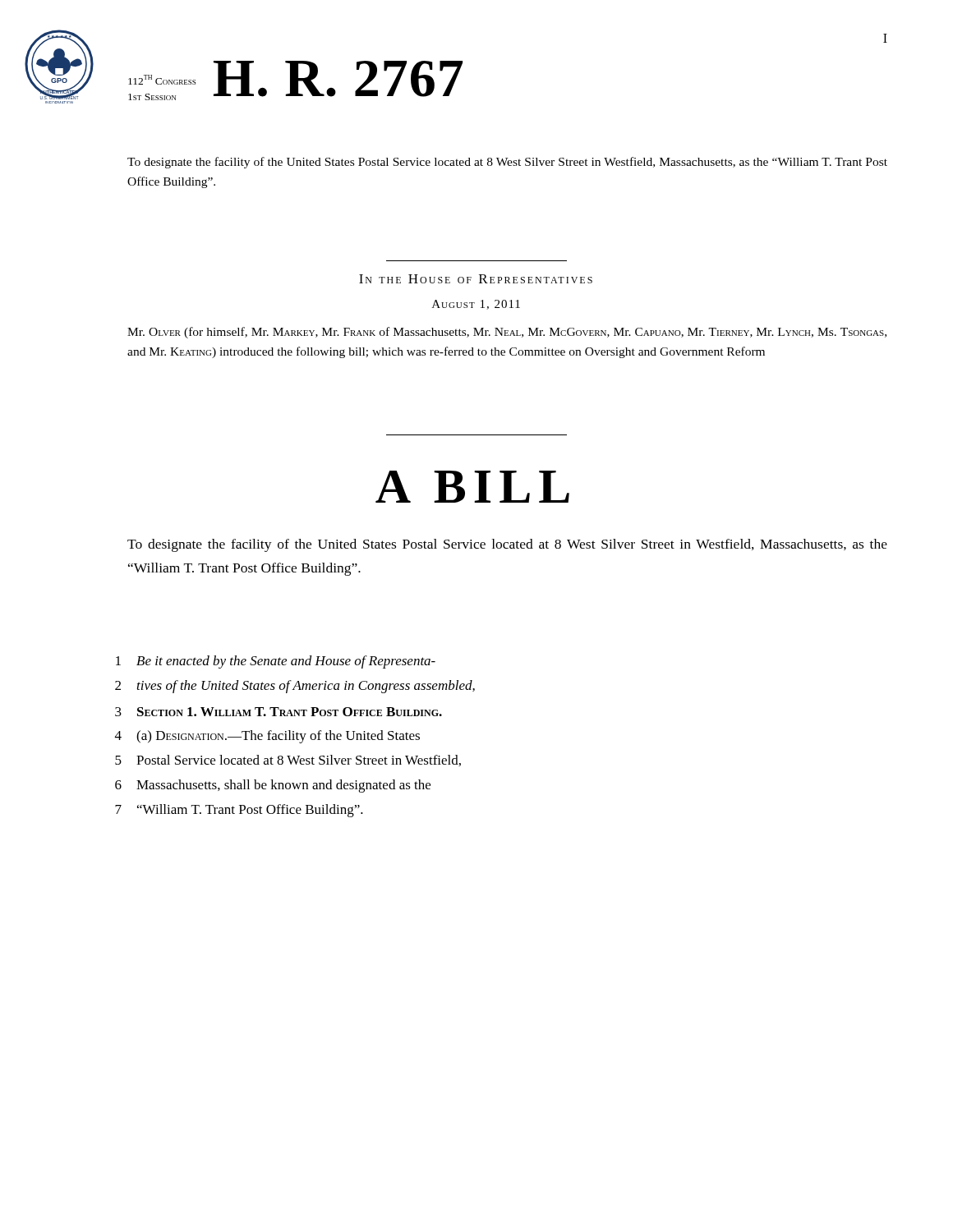
Task: Locate the region starting "4 (a) Designation.—The facility of the United"
Action: (x=267, y=737)
